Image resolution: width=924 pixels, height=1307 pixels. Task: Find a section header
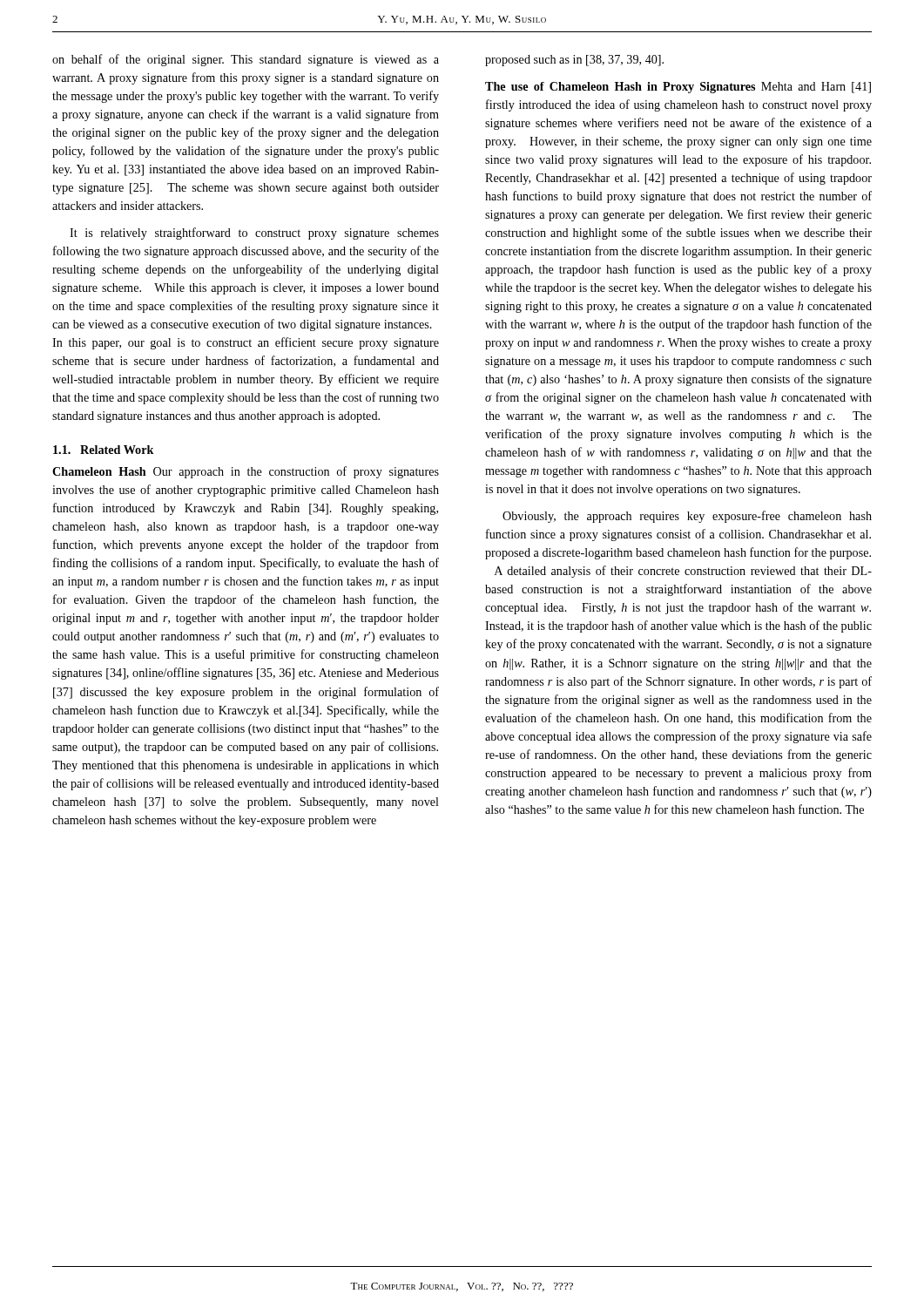103,450
